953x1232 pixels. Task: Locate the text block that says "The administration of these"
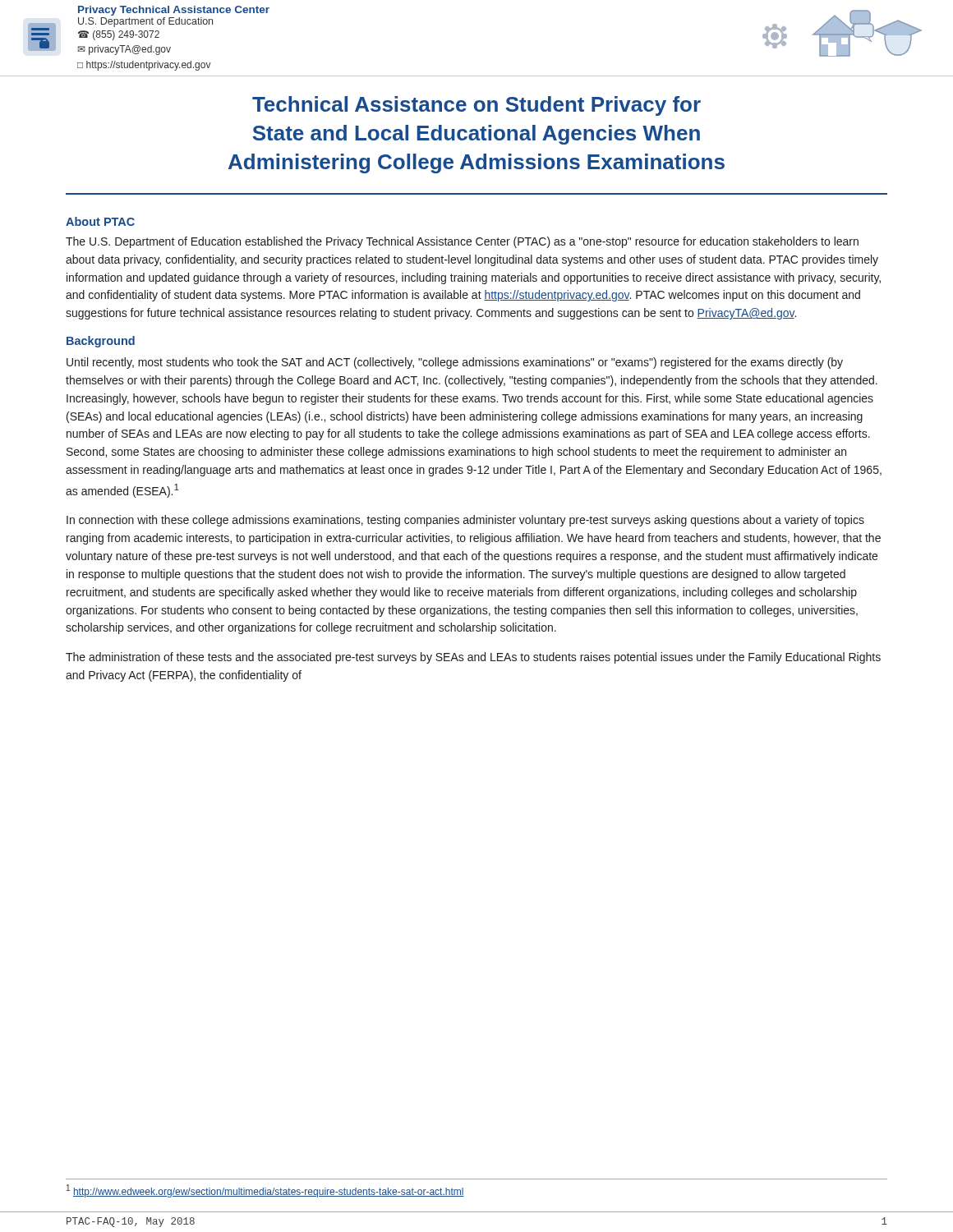click(x=473, y=666)
